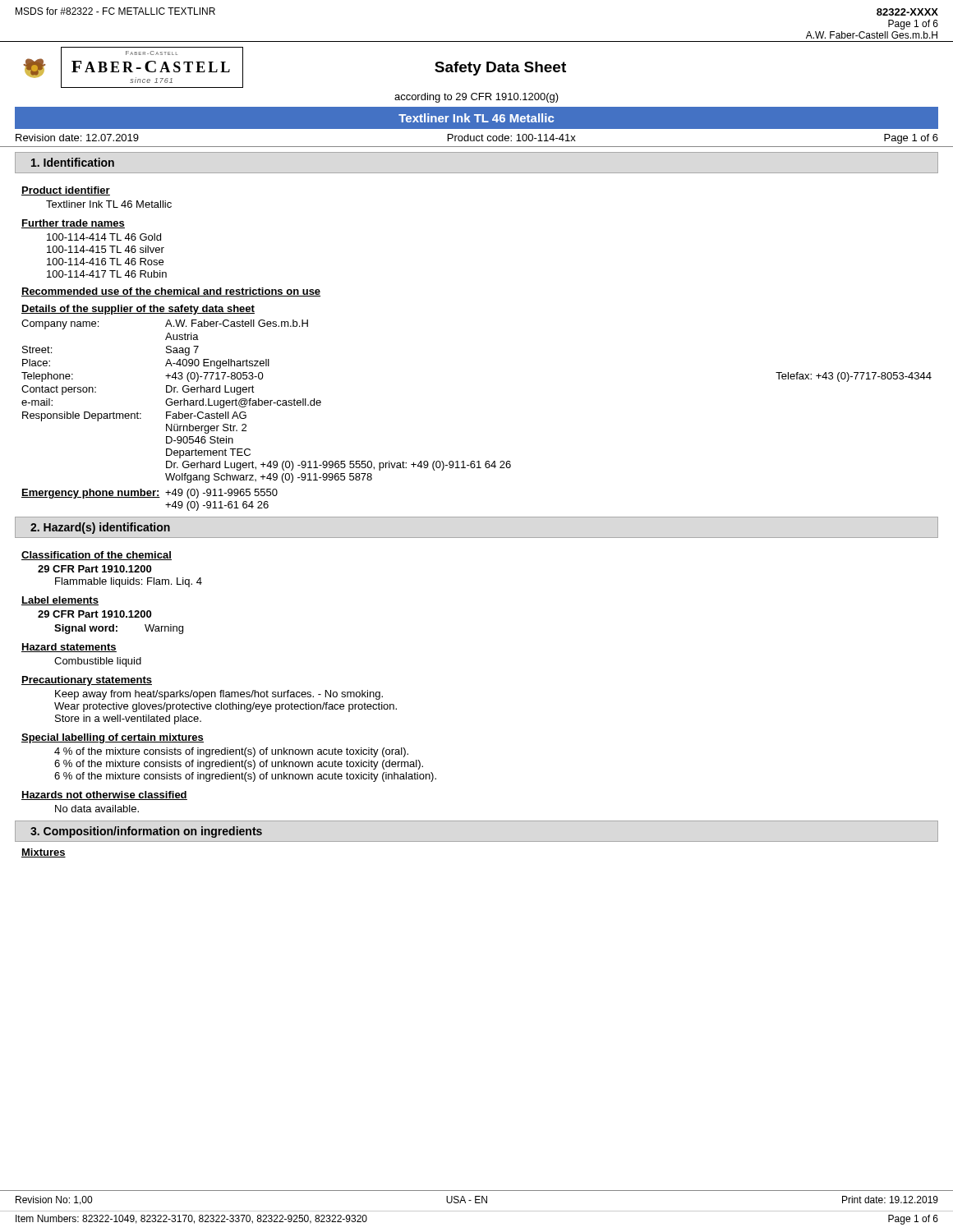Screen dimensions: 1232x953
Task: Select the text that says "Hazard statements Combustible liquid"
Action: tap(69, 648)
